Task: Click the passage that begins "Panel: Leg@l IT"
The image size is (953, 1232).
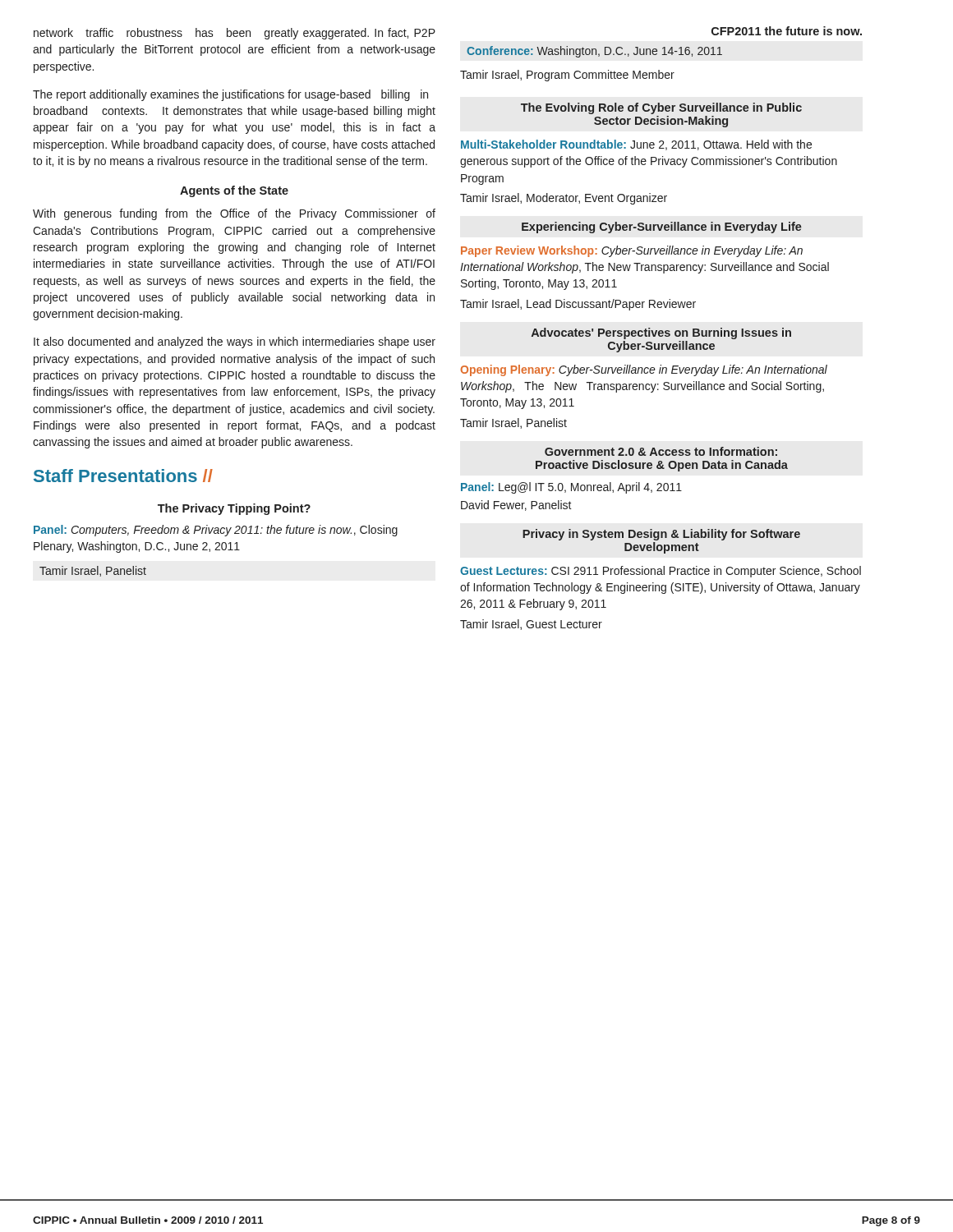Action: coord(571,487)
